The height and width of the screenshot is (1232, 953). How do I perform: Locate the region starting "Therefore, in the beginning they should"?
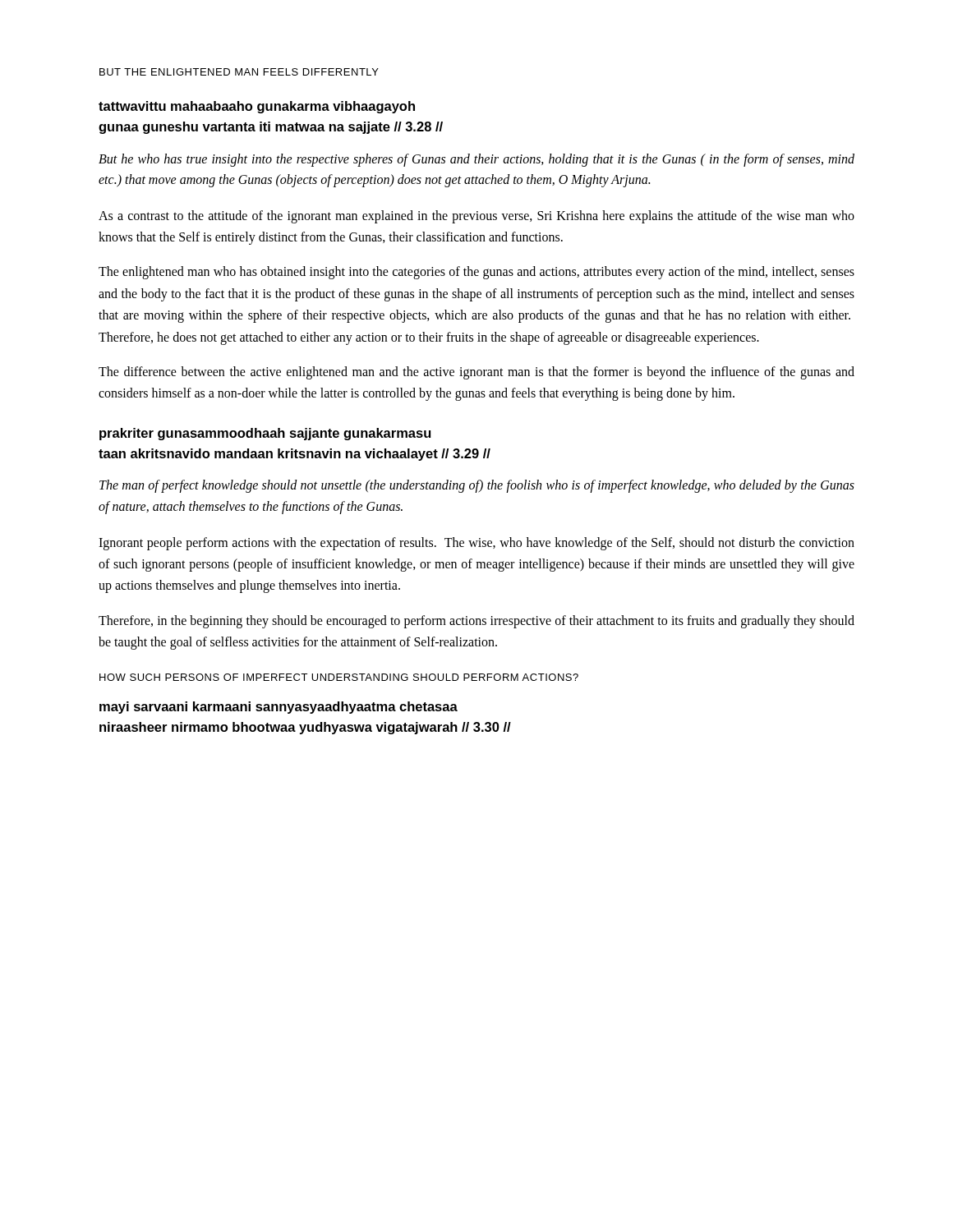click(x=476, y=631)
